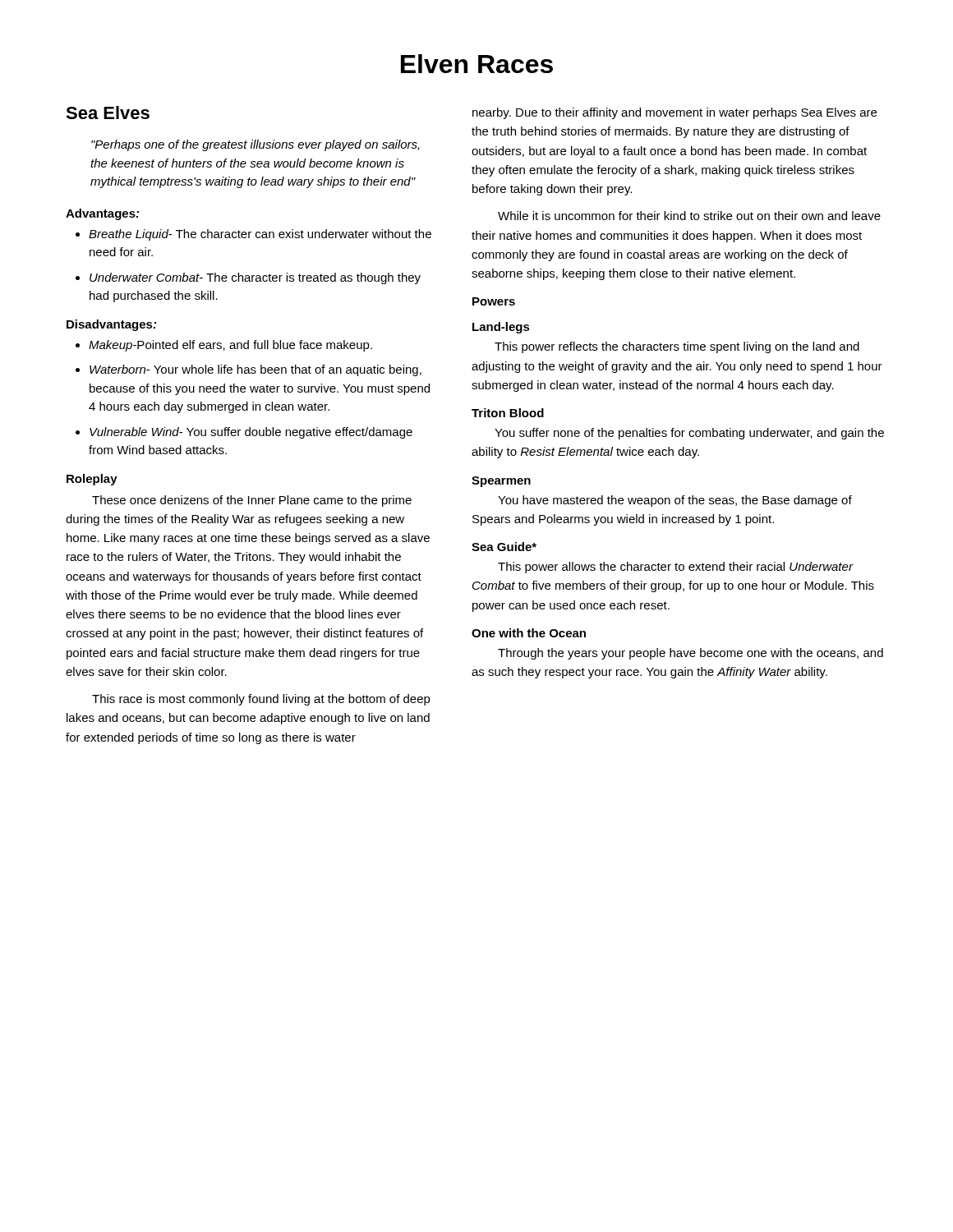Click the passage that begins "You have mastered the weapon of the"
This screenshot has width=953, height=1232.
tap(662, 509)
